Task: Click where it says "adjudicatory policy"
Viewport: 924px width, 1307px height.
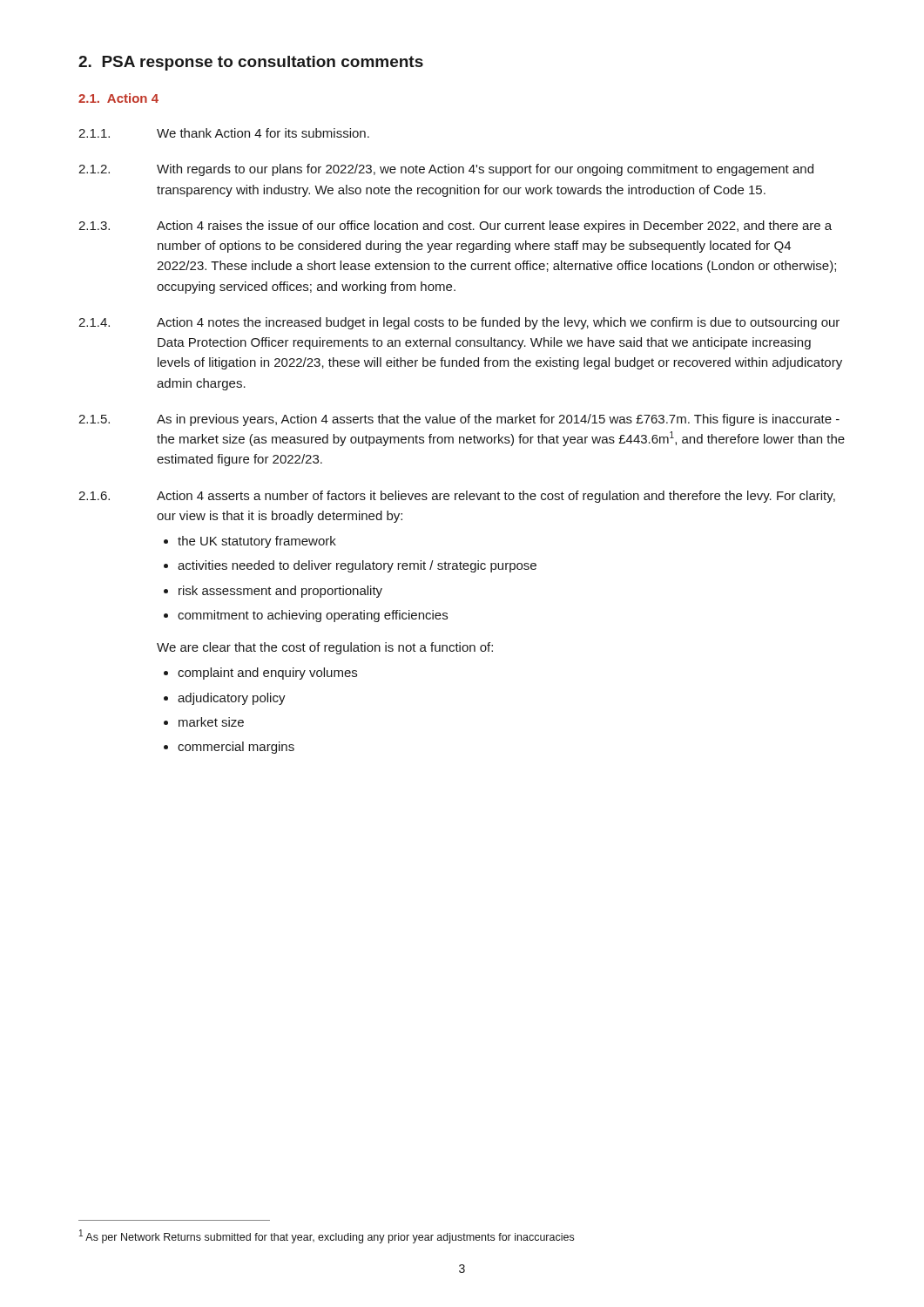Action: point(231,697)
